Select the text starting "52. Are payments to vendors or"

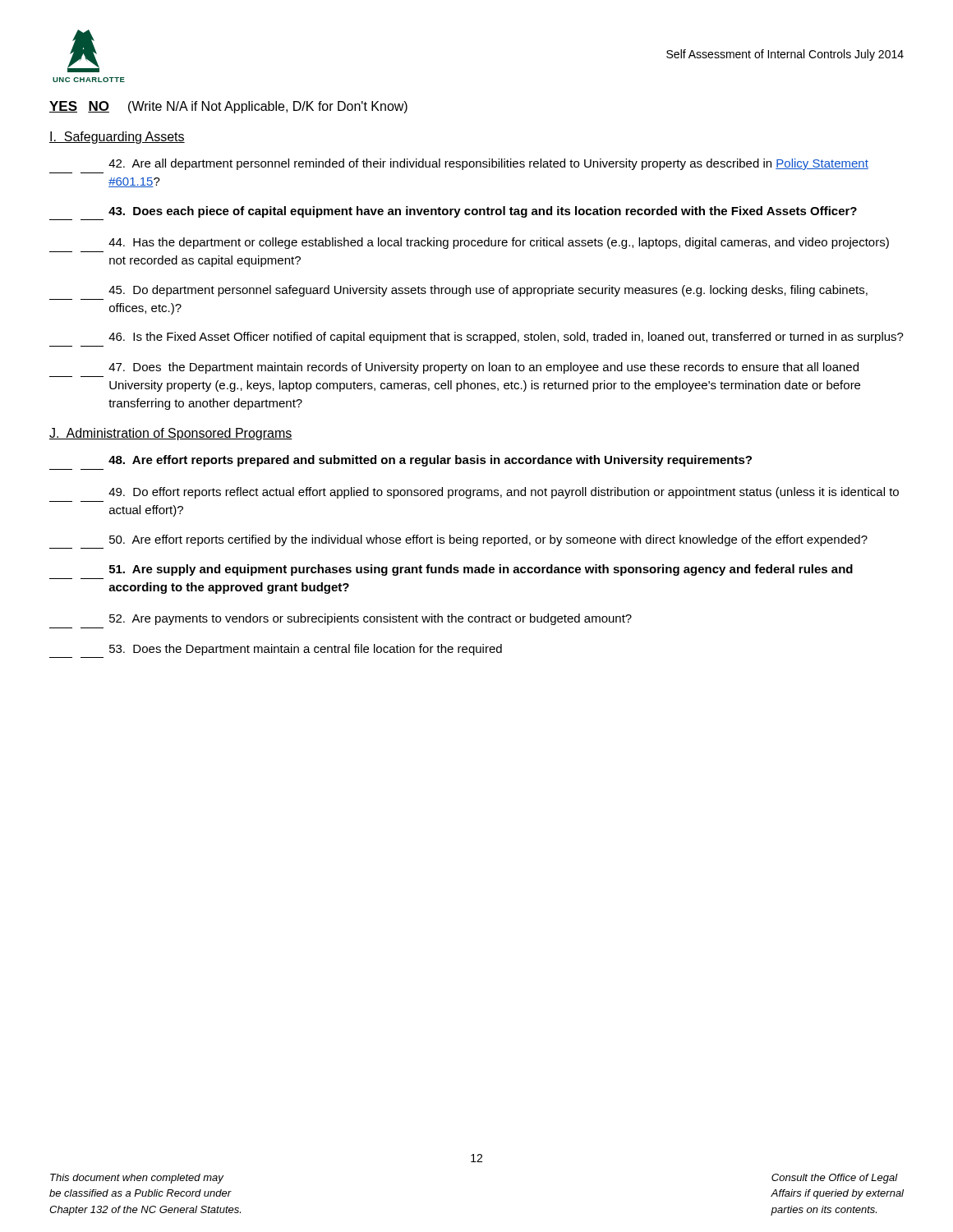pos(476,619)
